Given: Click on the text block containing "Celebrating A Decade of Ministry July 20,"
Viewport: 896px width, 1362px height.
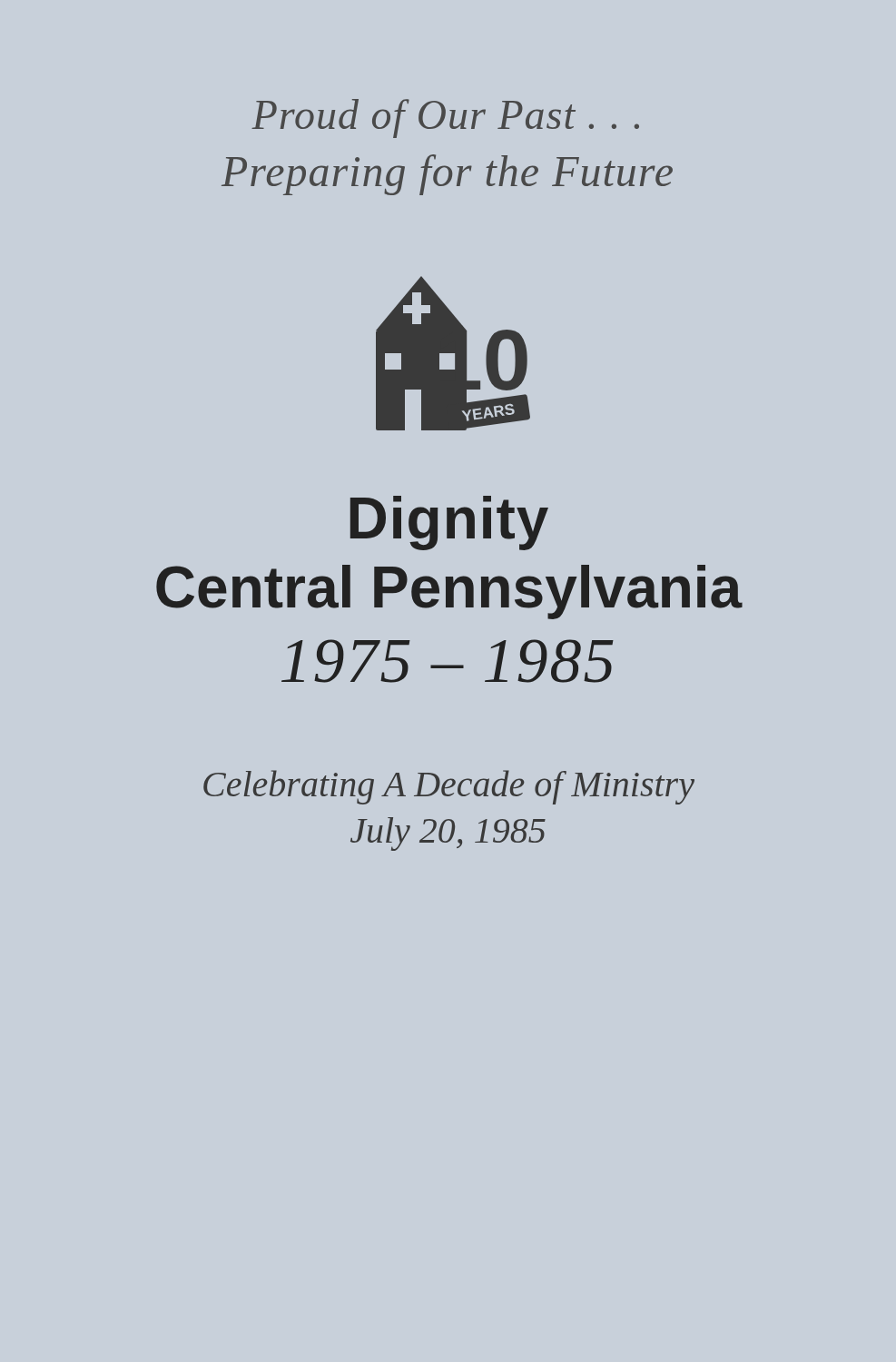Looking at the screenshot, I should pyautogui.click(x=448, y=807).
